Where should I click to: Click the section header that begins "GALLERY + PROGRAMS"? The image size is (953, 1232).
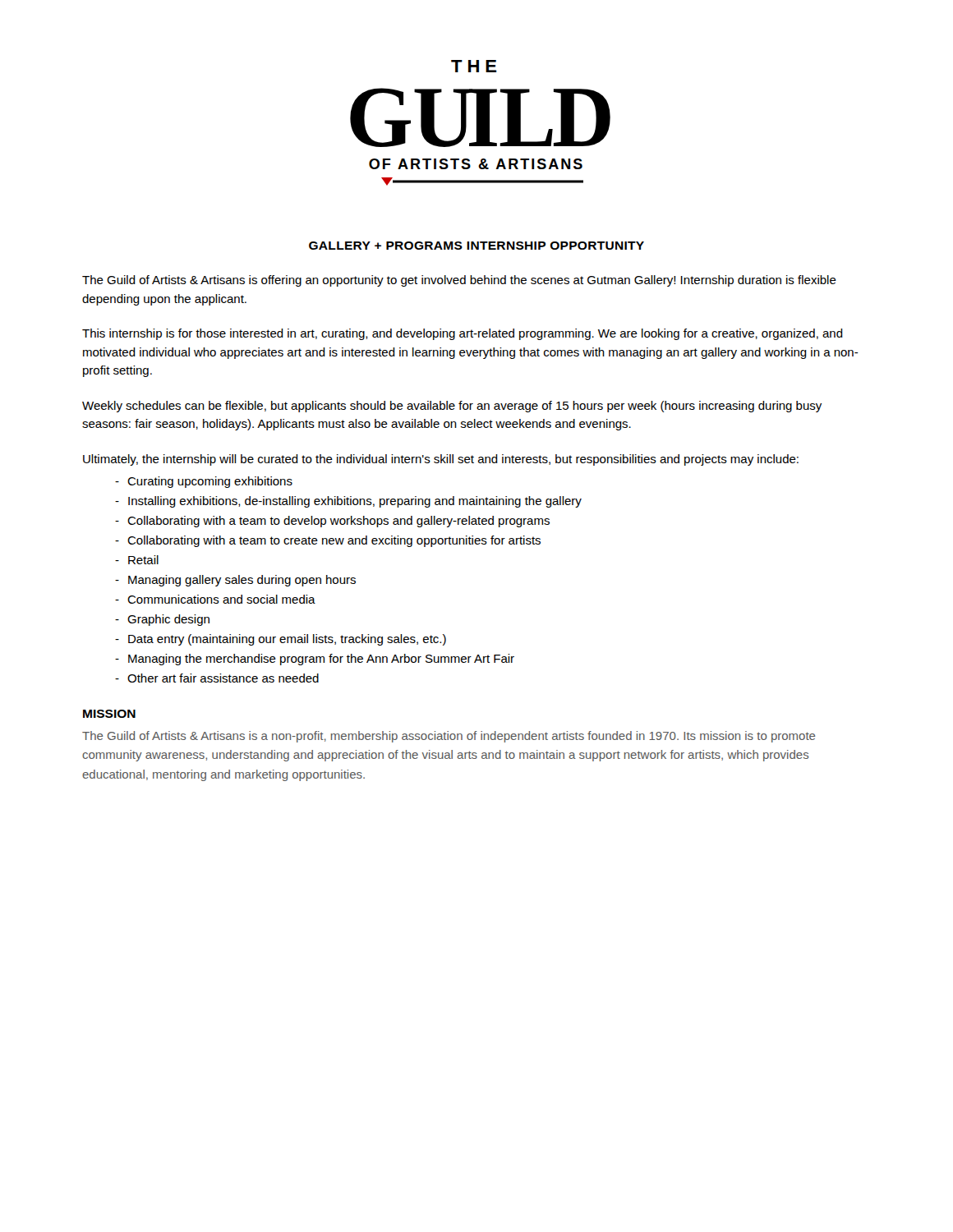(x=476, y=245)
